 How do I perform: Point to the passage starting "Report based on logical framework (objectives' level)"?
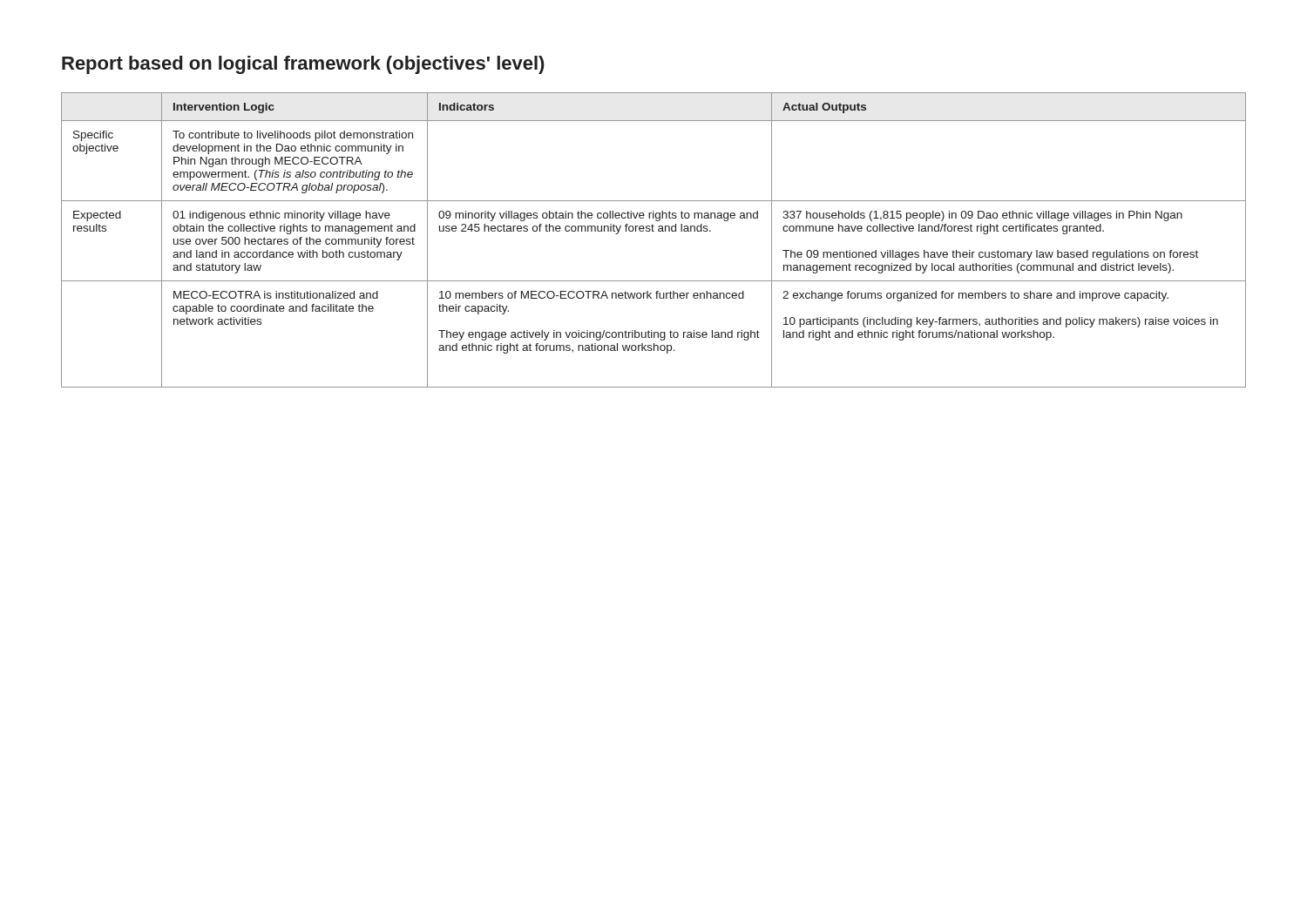303,63
